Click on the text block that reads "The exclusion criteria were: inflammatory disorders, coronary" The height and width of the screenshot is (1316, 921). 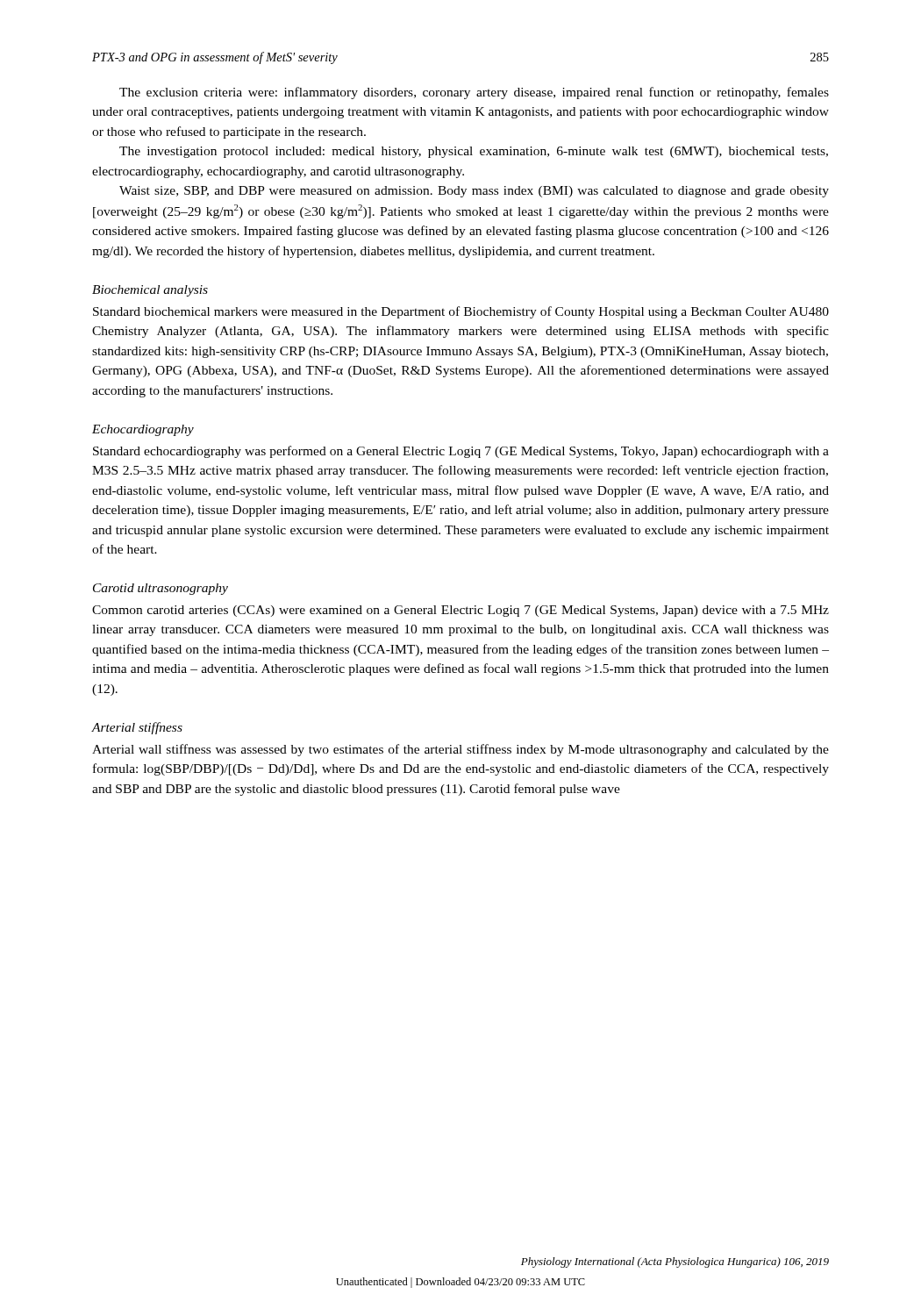tap(460, 172)
